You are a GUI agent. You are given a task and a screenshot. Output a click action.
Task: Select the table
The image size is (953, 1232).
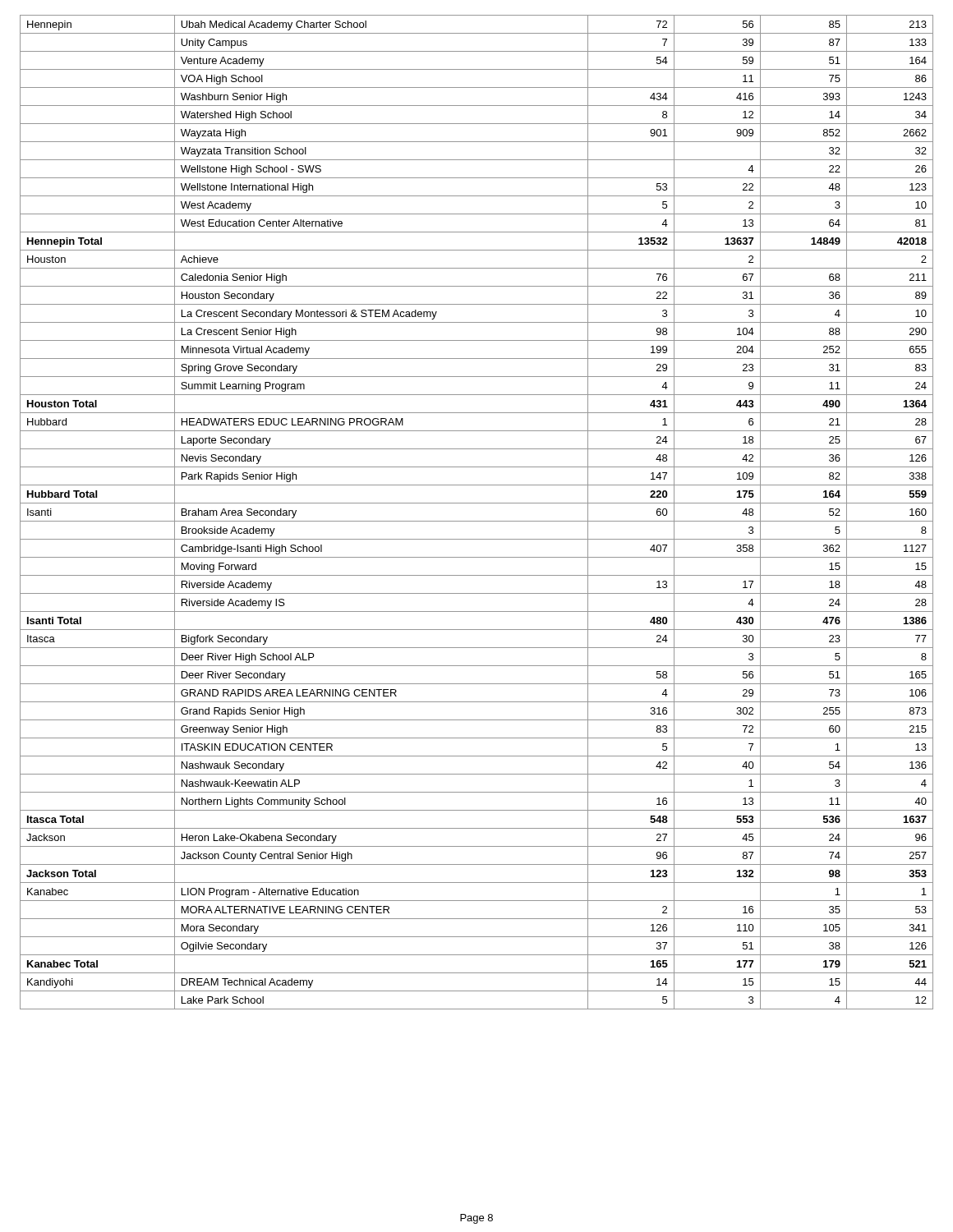click(x=476, y=512)
